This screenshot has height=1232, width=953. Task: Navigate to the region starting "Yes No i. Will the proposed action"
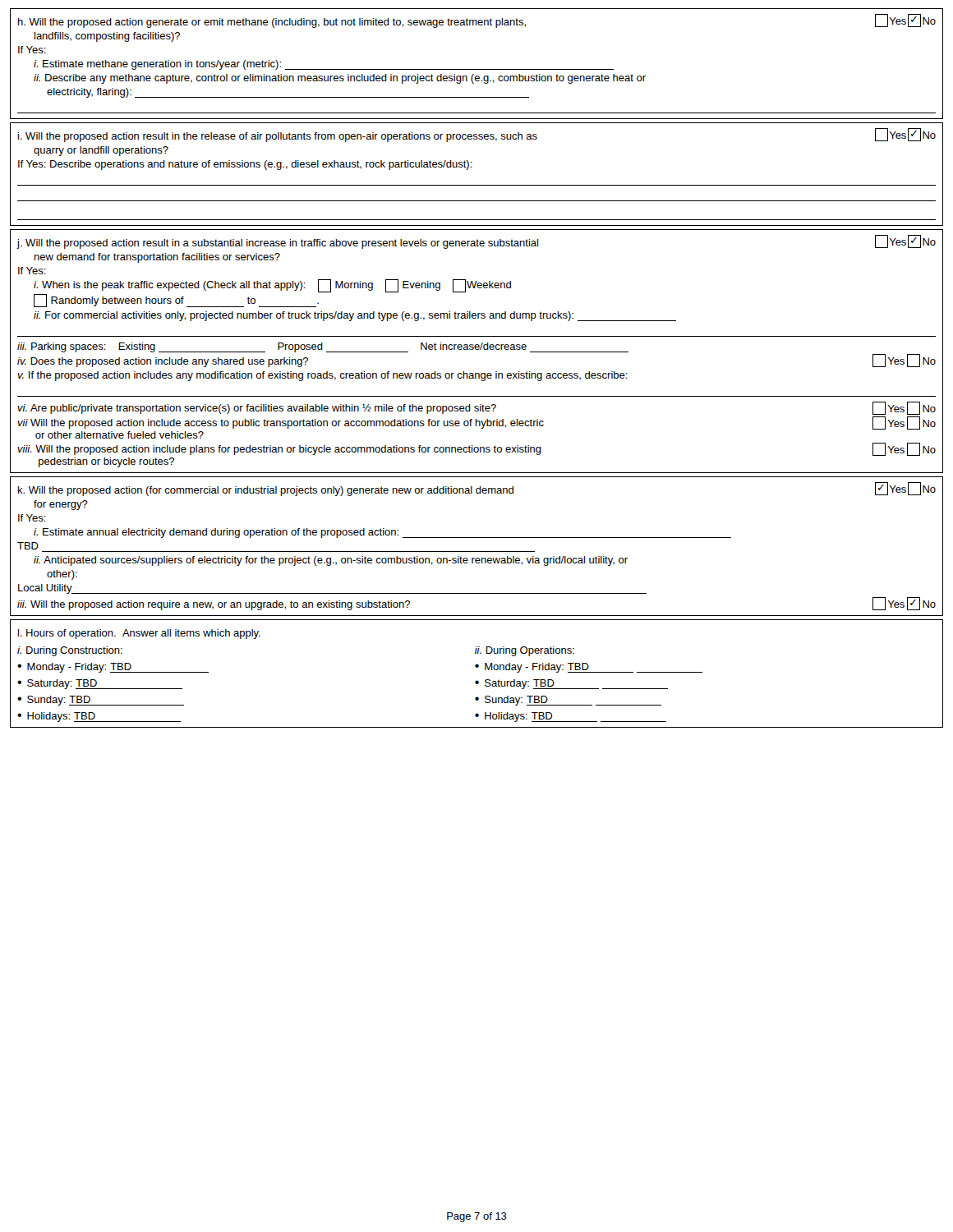click(476, 174)
